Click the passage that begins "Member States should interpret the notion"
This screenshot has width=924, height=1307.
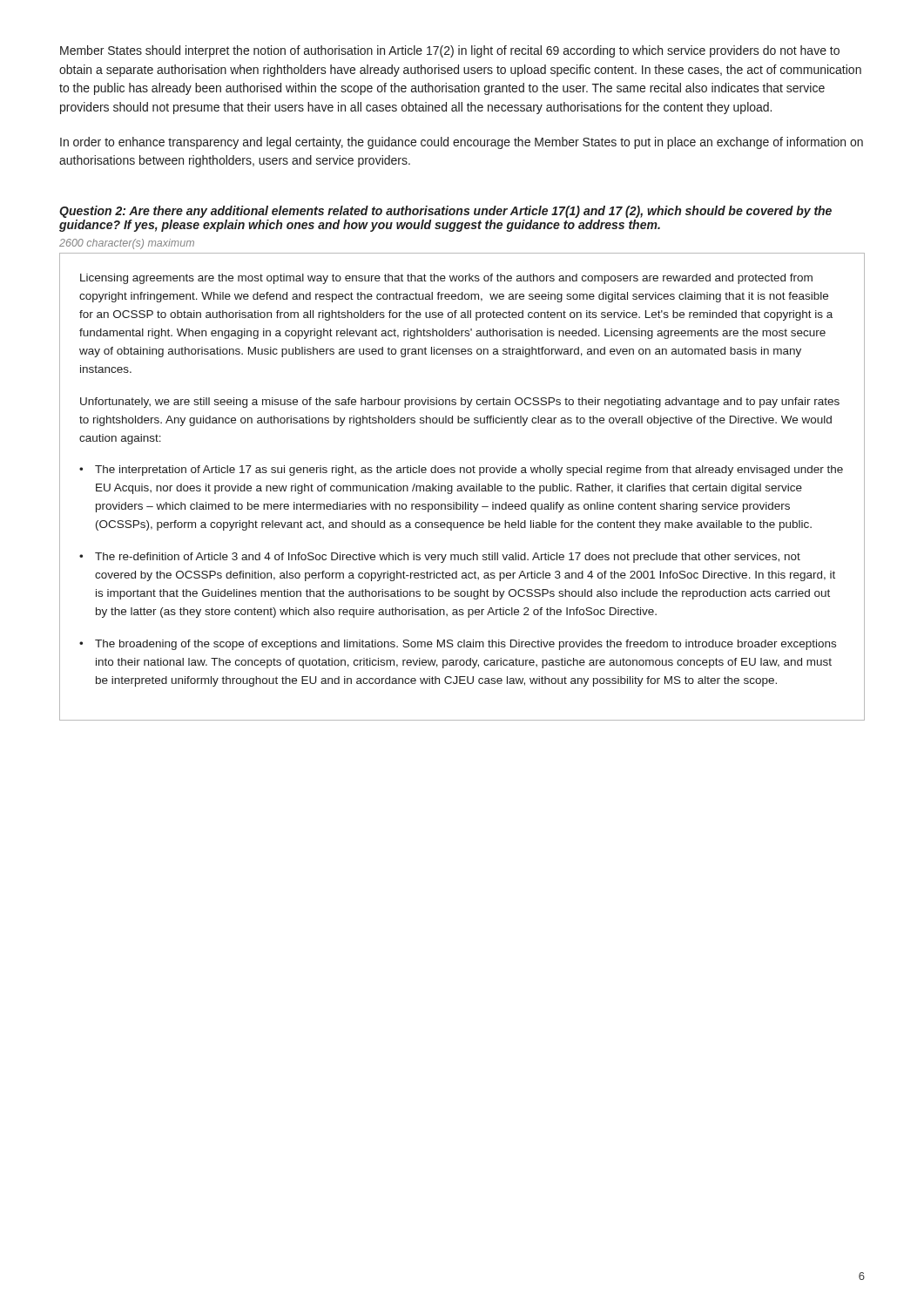pos(460,79)
